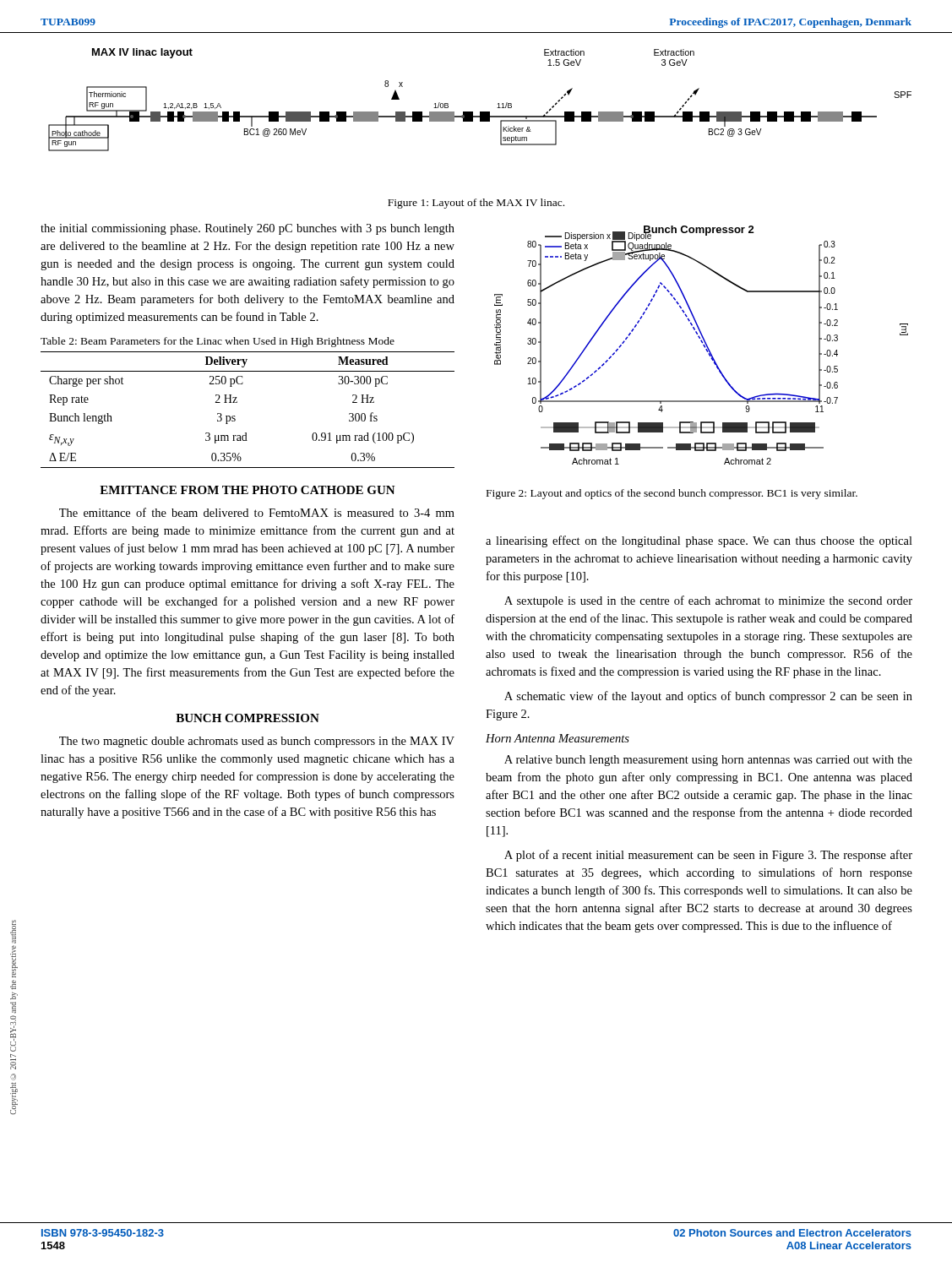Click on the section header that says "BUNCH COMPRESSION"
Image resolution: width=952 pixels, height=1267 pixels.
pos(247,718)
